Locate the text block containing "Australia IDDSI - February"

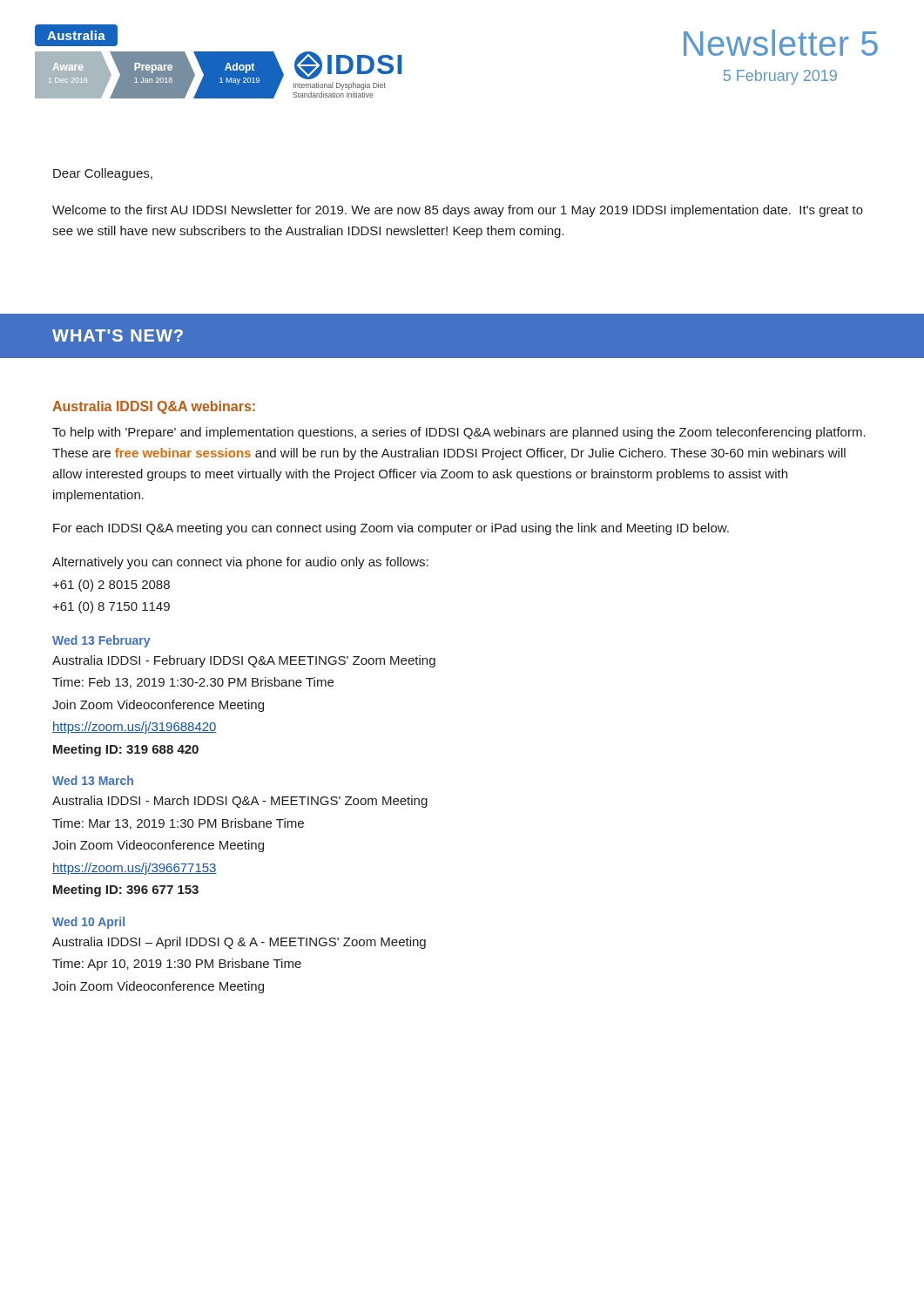tap(244, 704)
